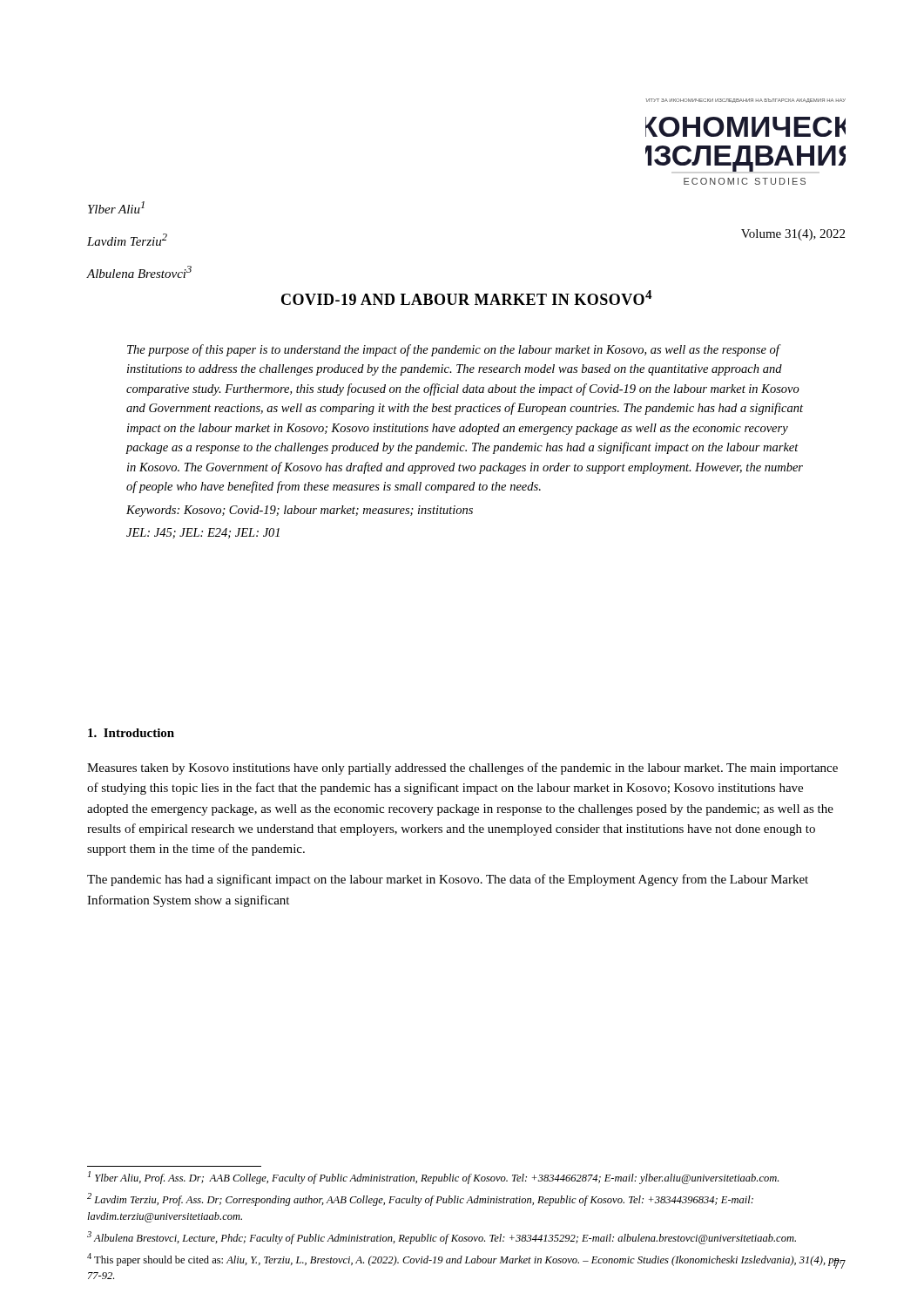Image resolution: width=924 pixels, height=1307 pixels.
Task: Find the text block starting "COVID-19 AND LABOUR MARKET"
Action: (x=466, y=298)
